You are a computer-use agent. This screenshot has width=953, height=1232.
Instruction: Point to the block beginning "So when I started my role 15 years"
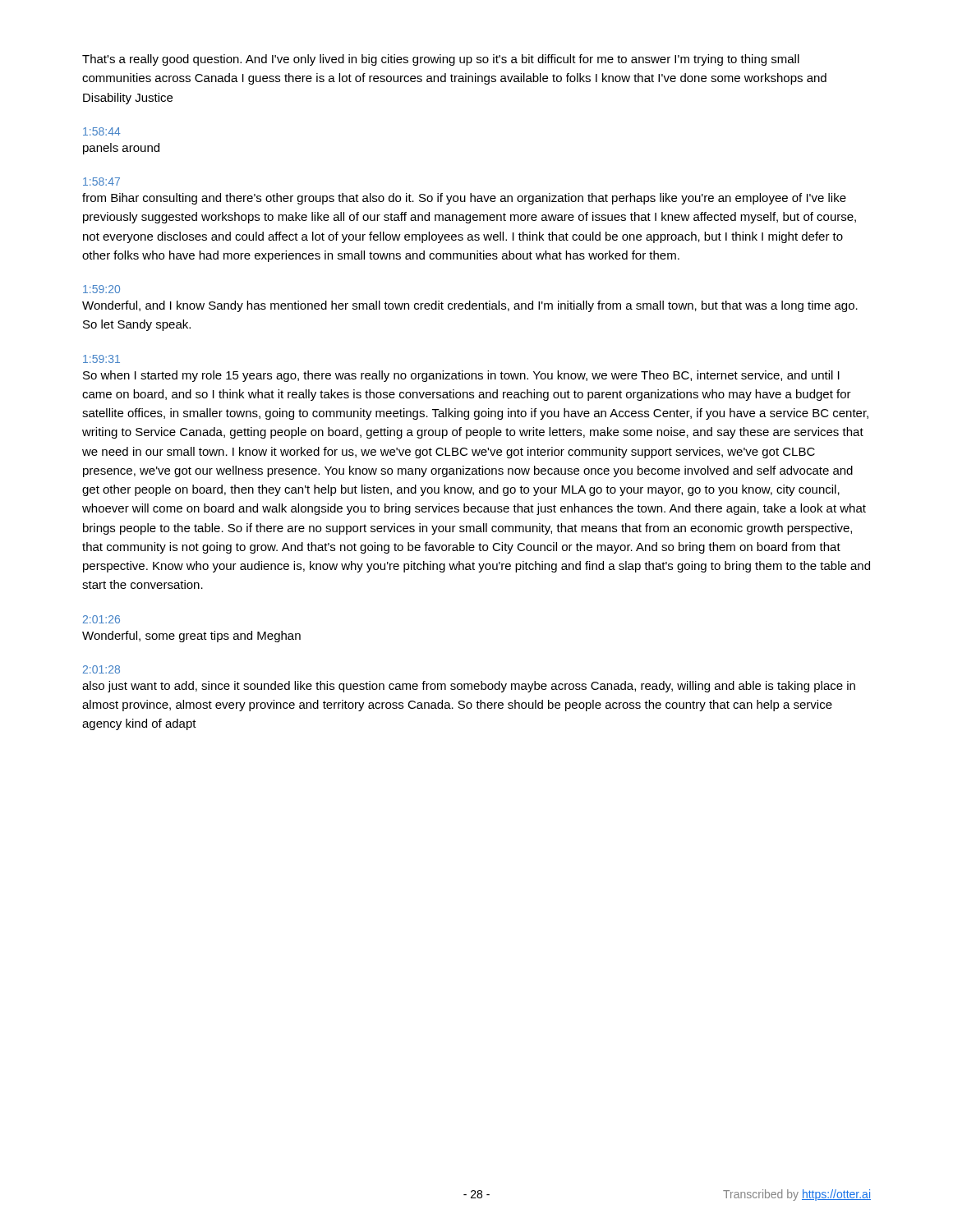coord(476,480)
